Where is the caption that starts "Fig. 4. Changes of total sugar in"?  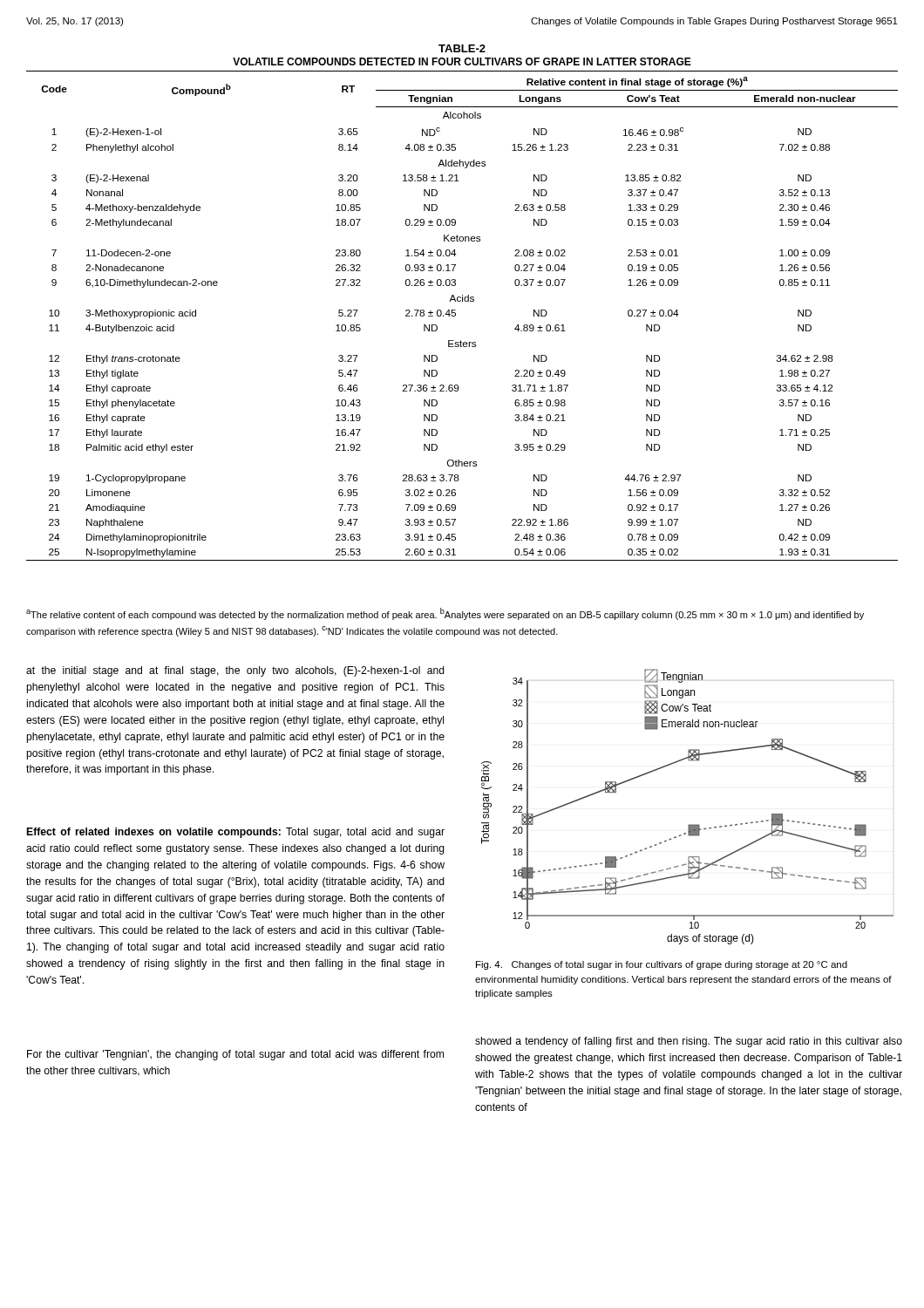click(x=683, y=979)
